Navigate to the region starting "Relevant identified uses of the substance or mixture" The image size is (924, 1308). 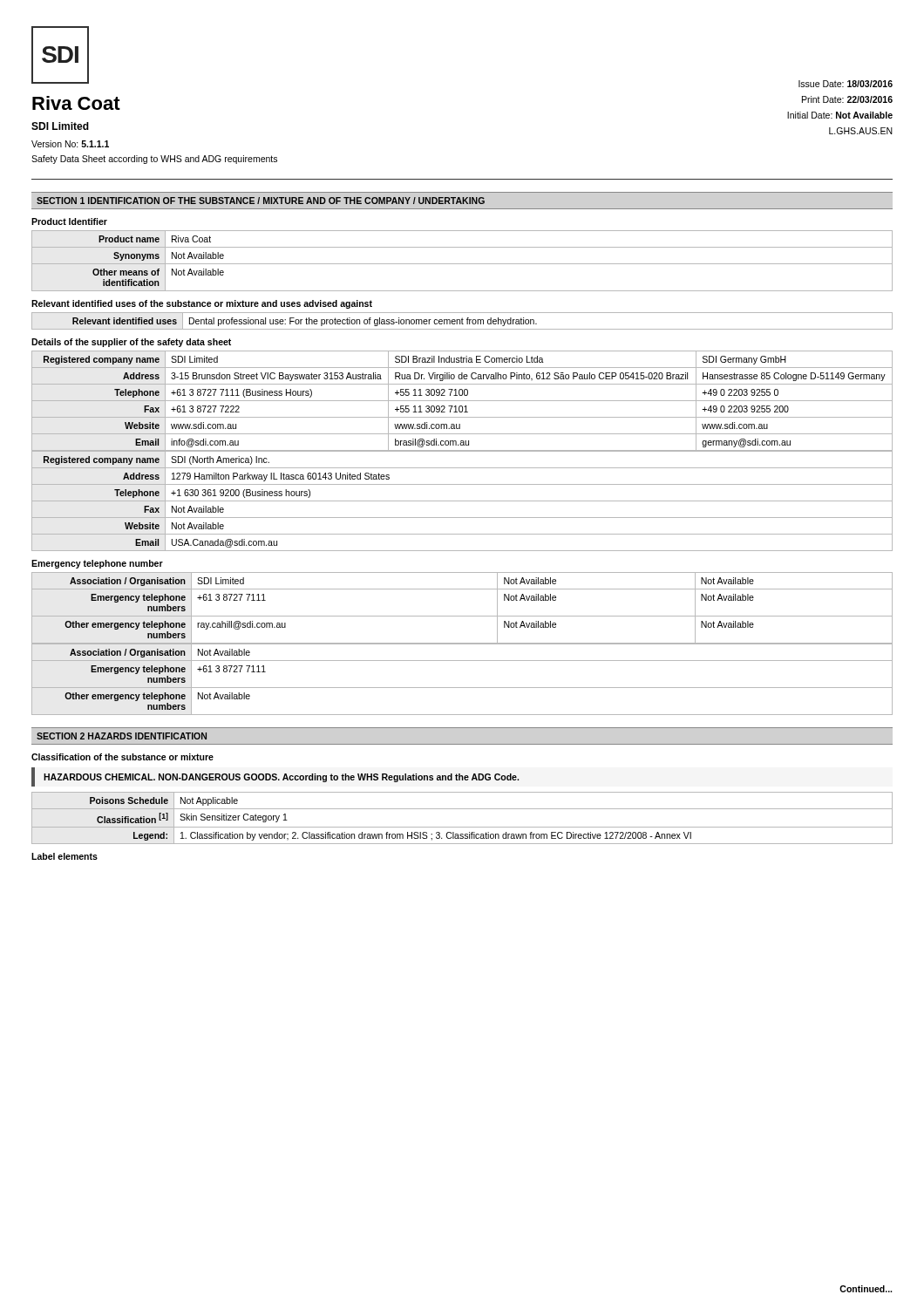202,303
